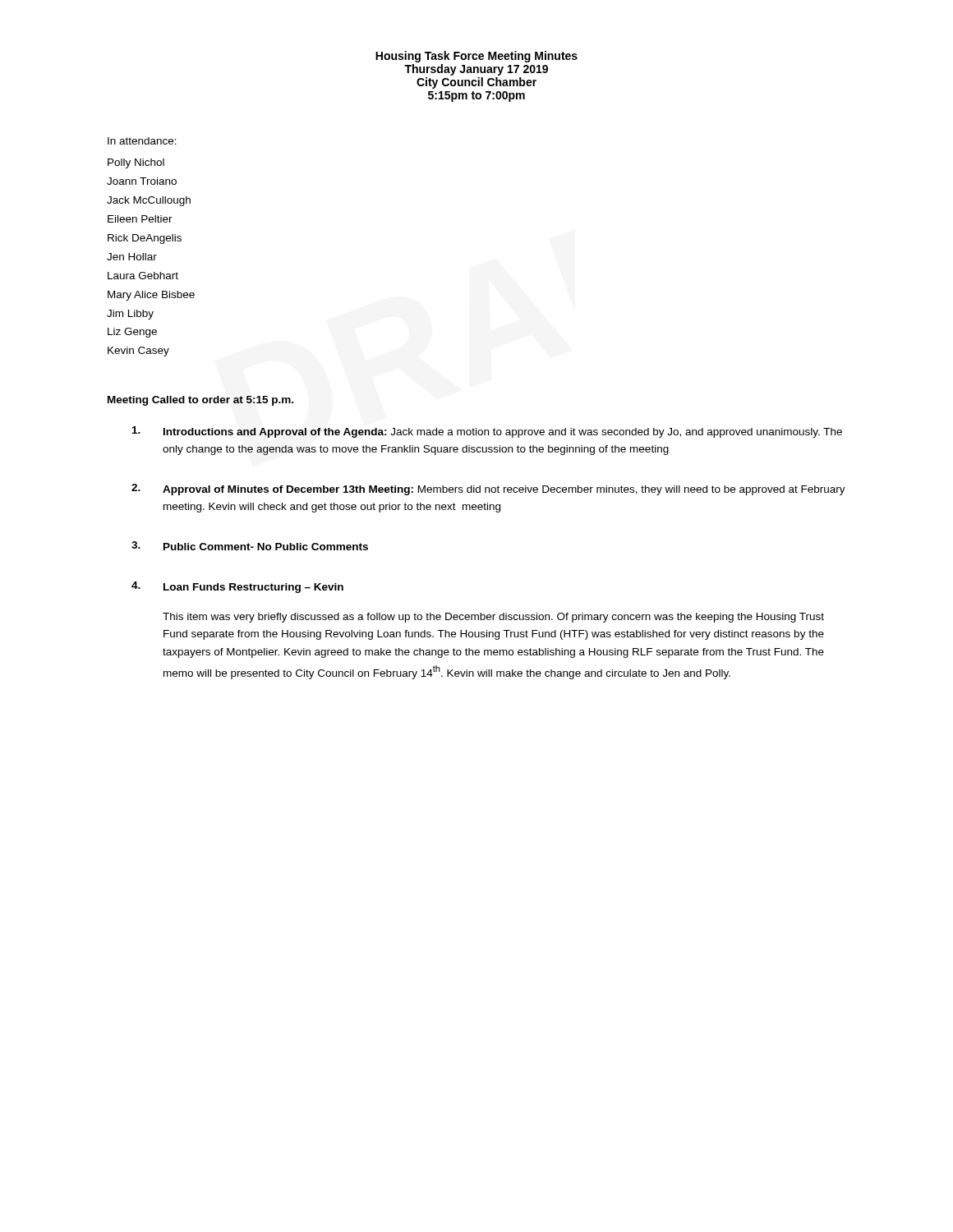Find the text block starting "Kevin Casey"

point(138,351)
